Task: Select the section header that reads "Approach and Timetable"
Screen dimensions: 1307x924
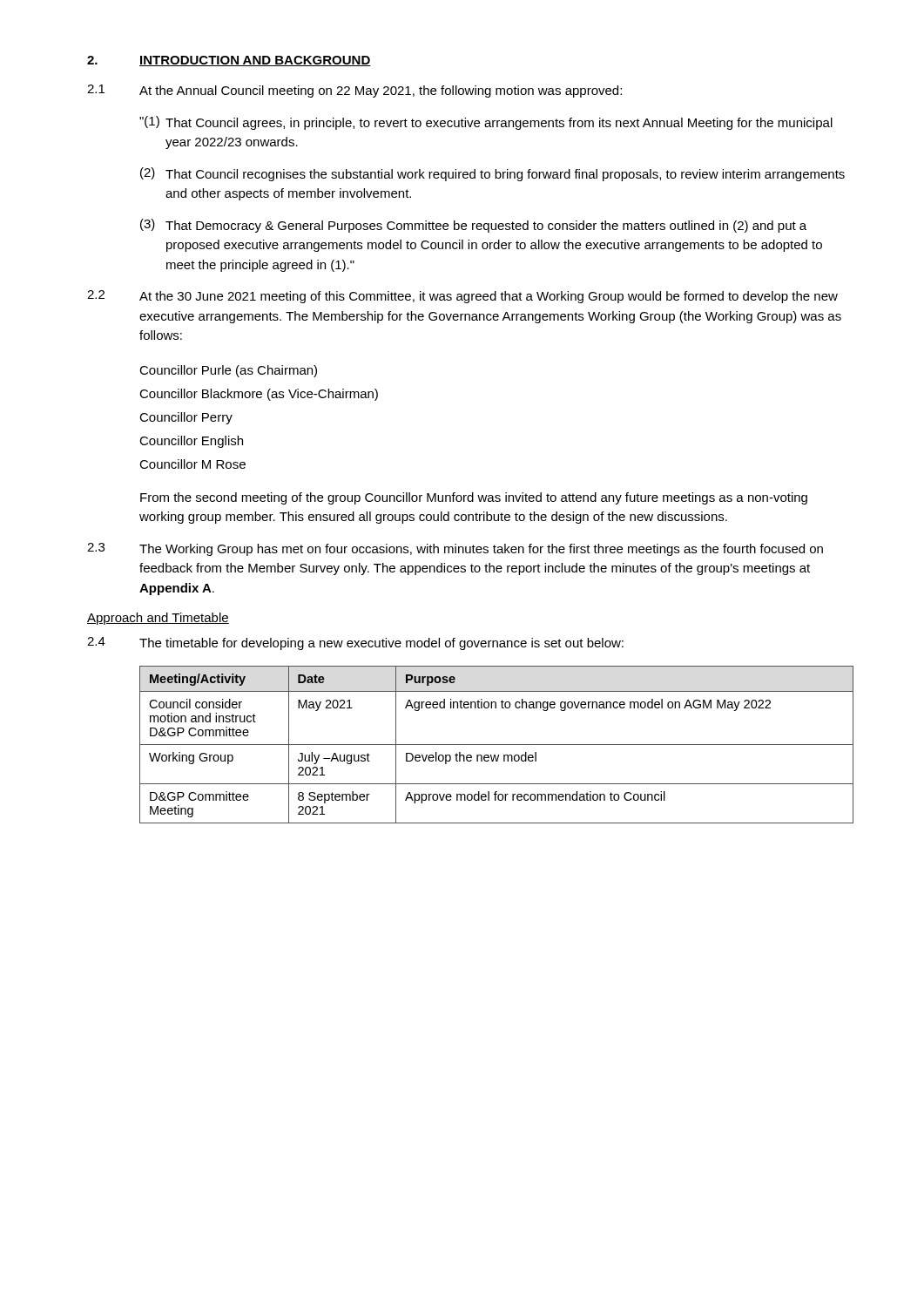Action: 158,617
